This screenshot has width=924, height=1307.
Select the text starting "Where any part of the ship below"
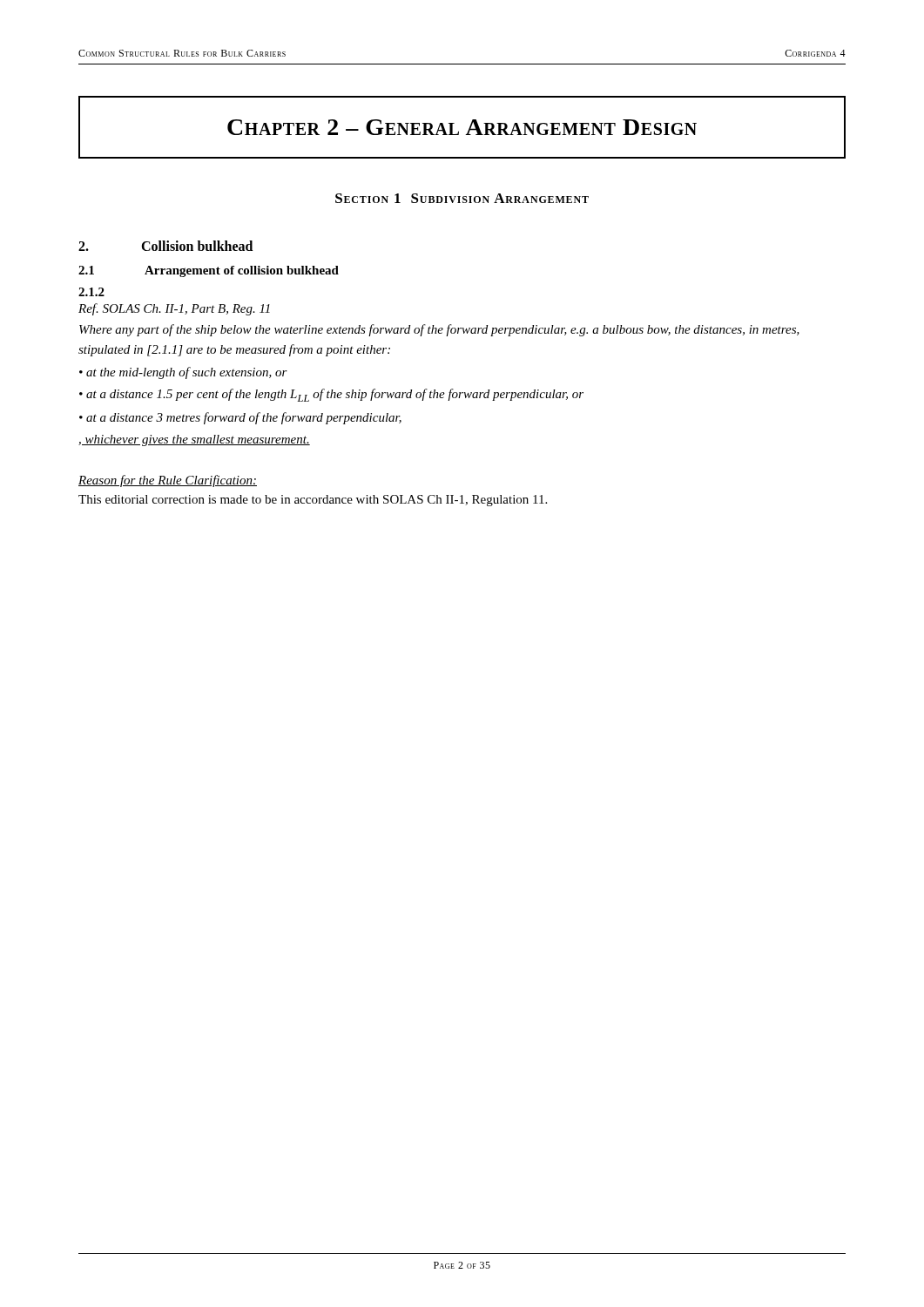pyautogui.click(x=439, y=339)
